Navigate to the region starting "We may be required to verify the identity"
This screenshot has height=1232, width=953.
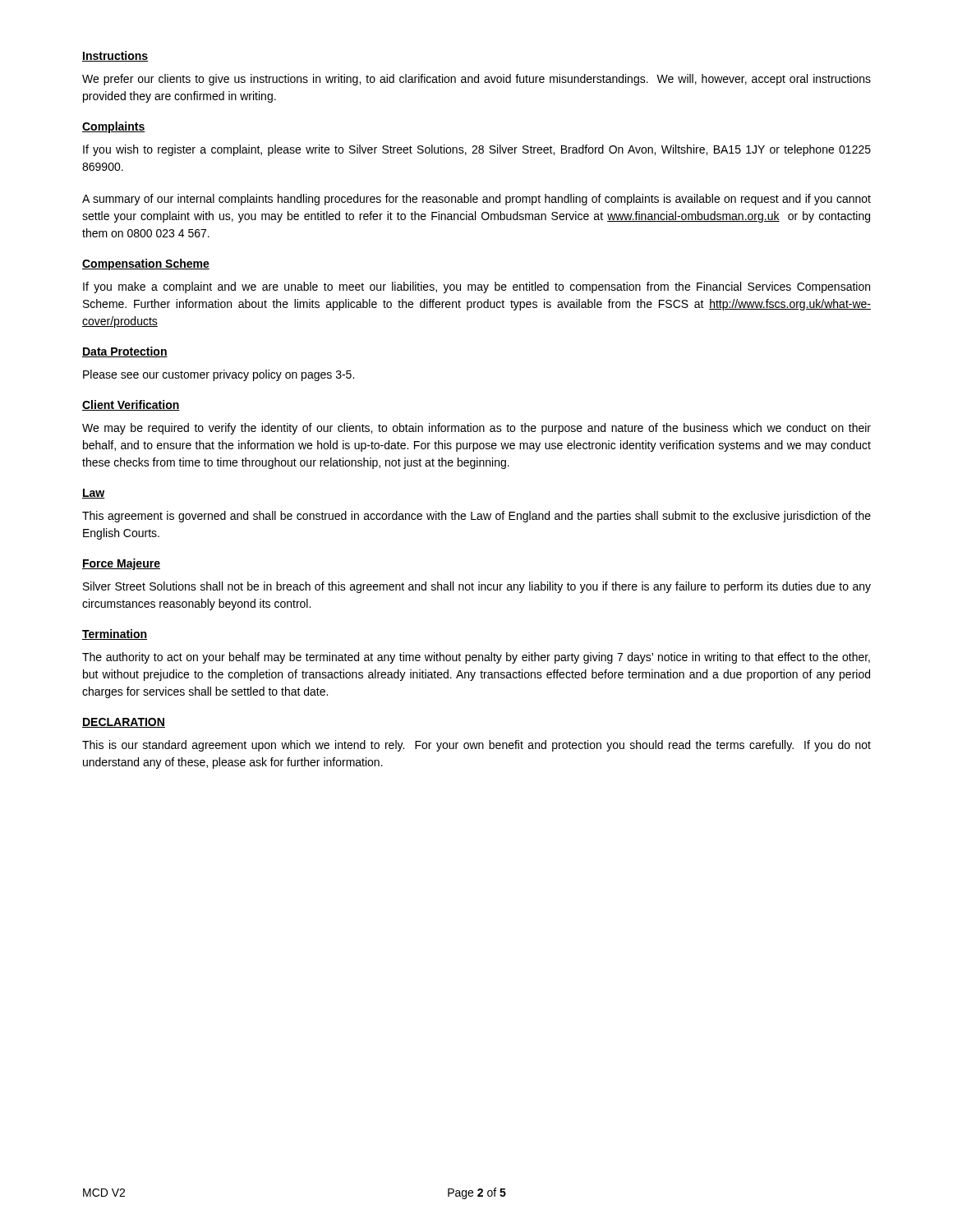(x=476, y=445)
